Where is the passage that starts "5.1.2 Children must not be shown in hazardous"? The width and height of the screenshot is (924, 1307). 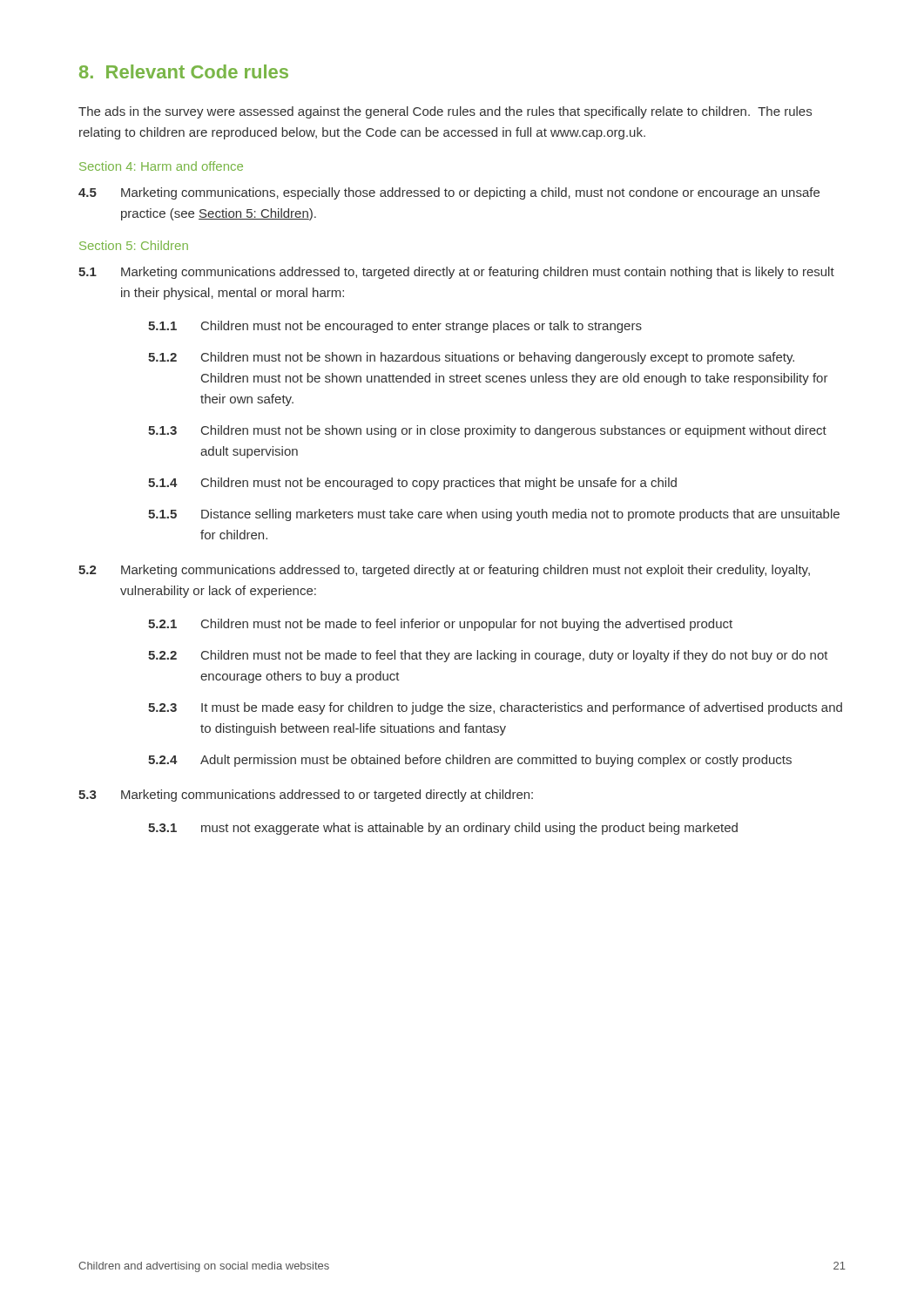coord(497,378)
